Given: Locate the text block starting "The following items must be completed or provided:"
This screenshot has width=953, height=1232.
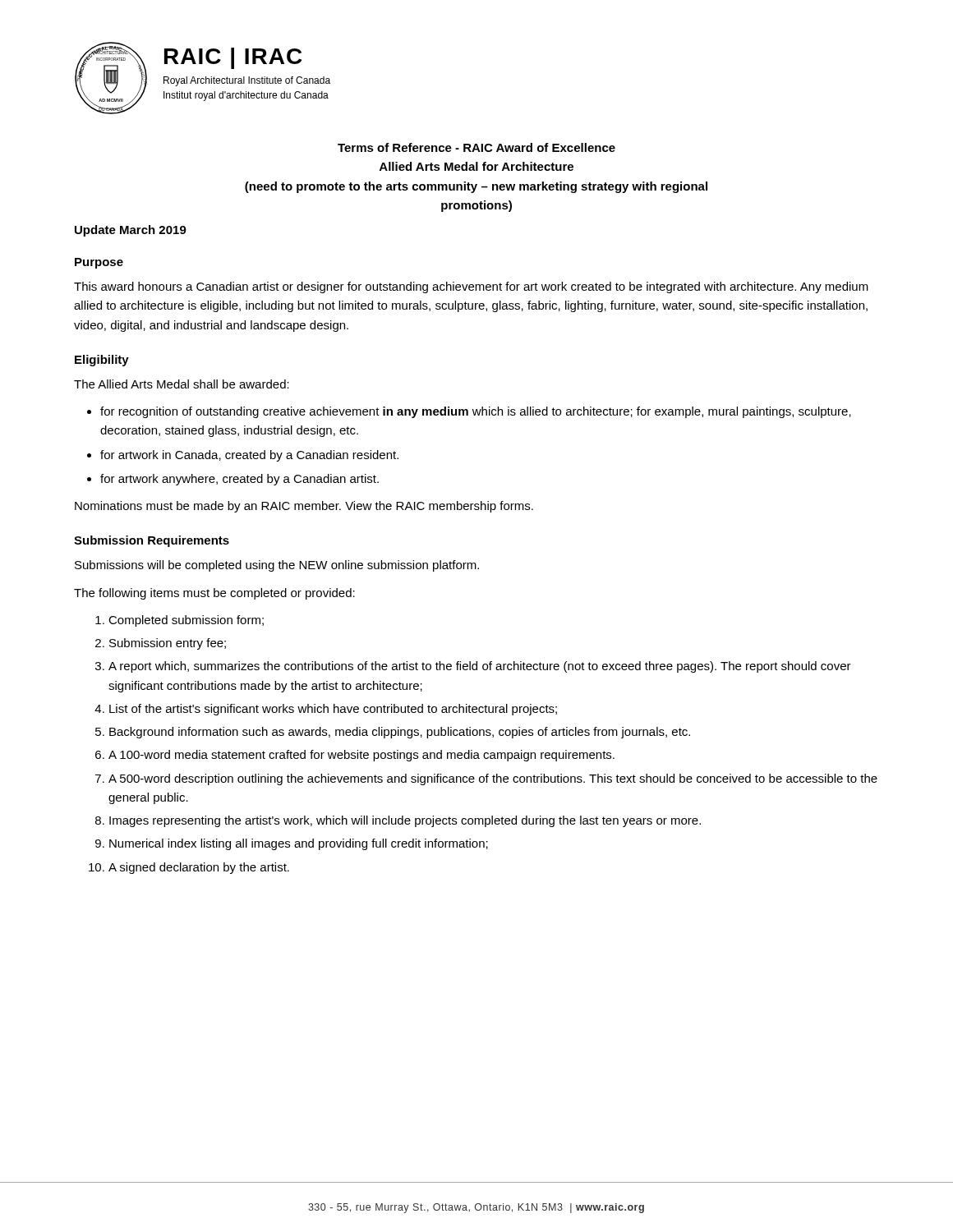Looking at the screenshot, I should coord(215,592).
